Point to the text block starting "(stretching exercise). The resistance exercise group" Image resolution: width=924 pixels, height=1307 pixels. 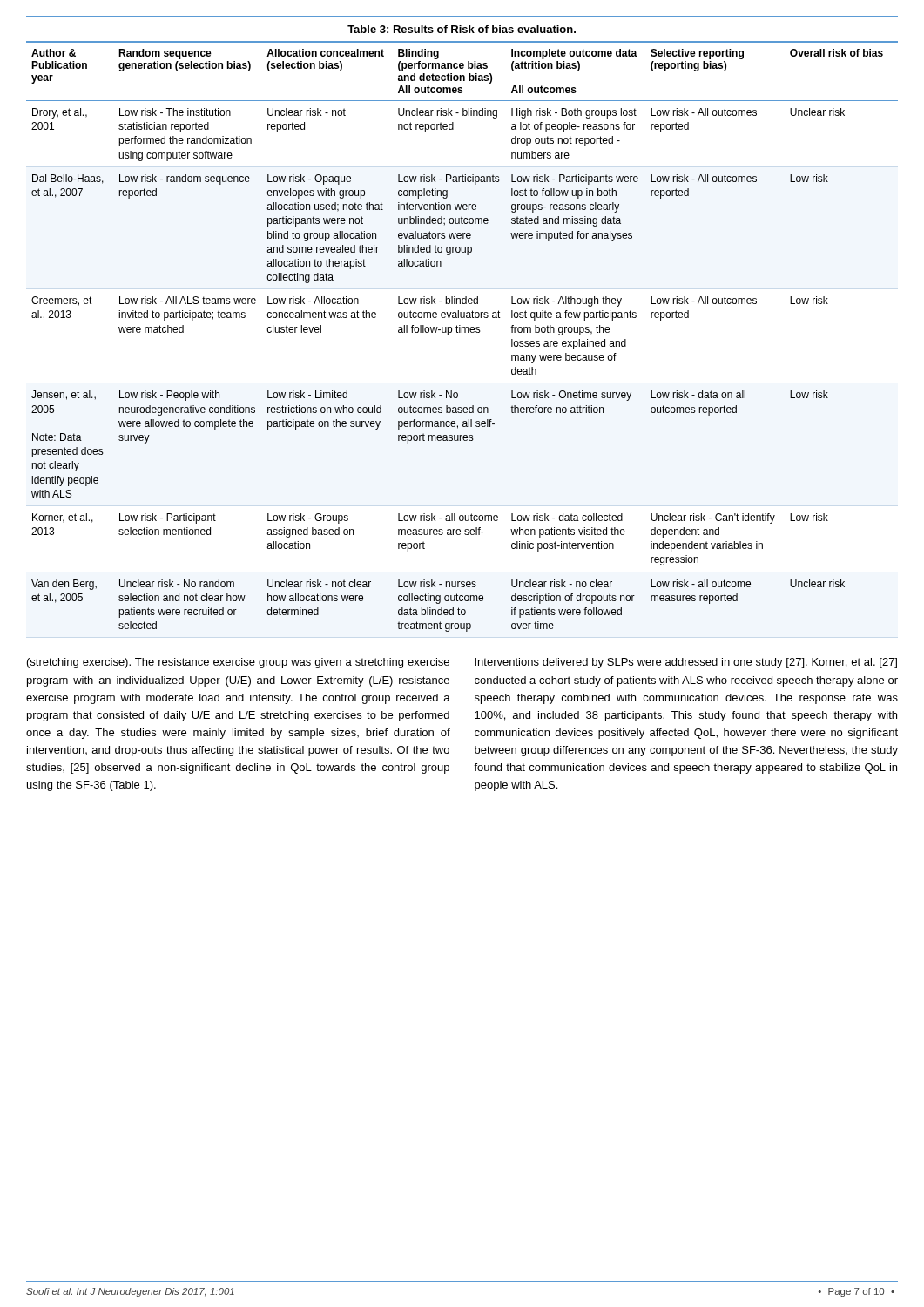coord(238,724)
